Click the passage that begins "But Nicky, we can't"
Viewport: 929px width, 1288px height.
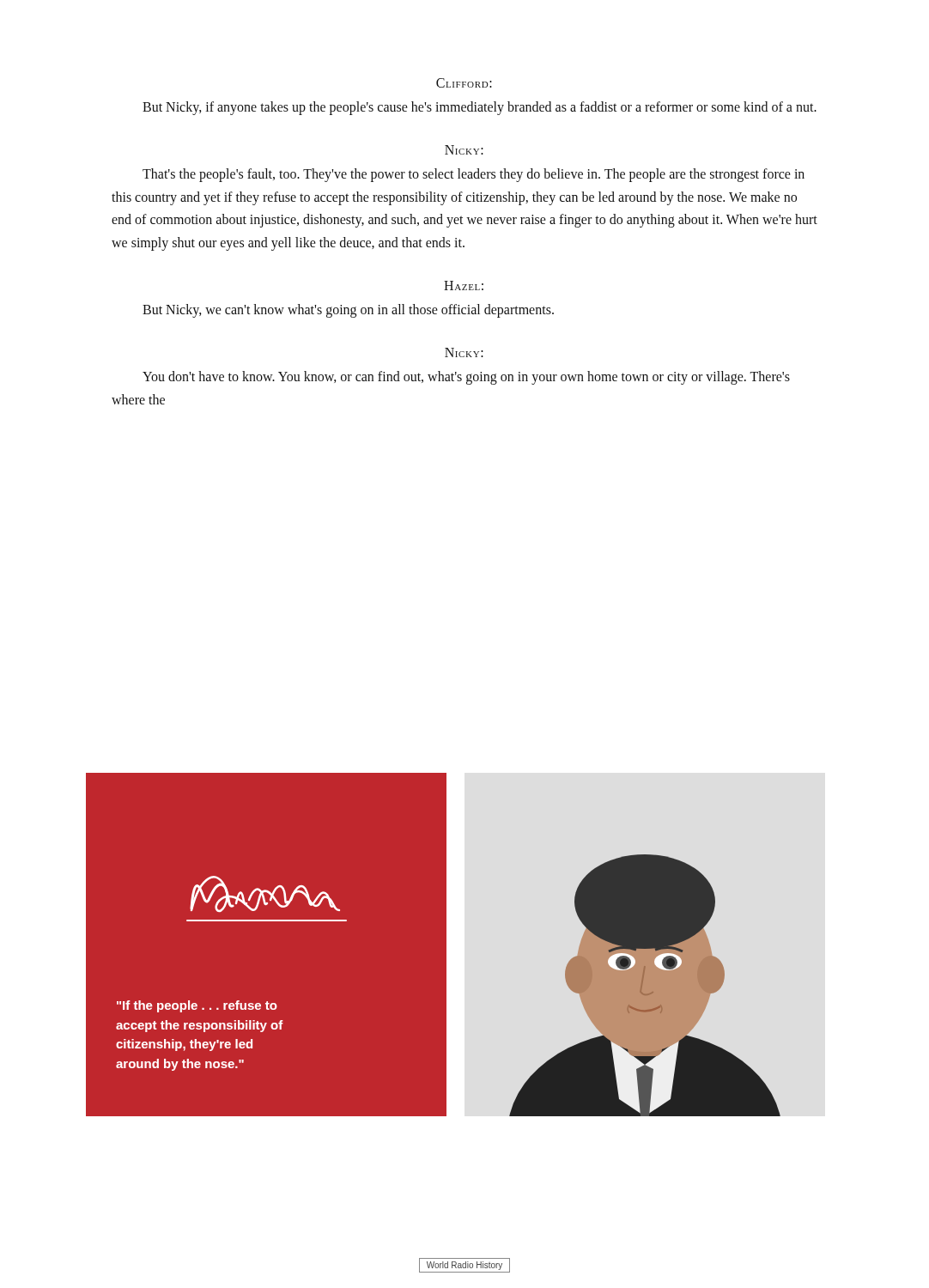[x=349, y=310]
